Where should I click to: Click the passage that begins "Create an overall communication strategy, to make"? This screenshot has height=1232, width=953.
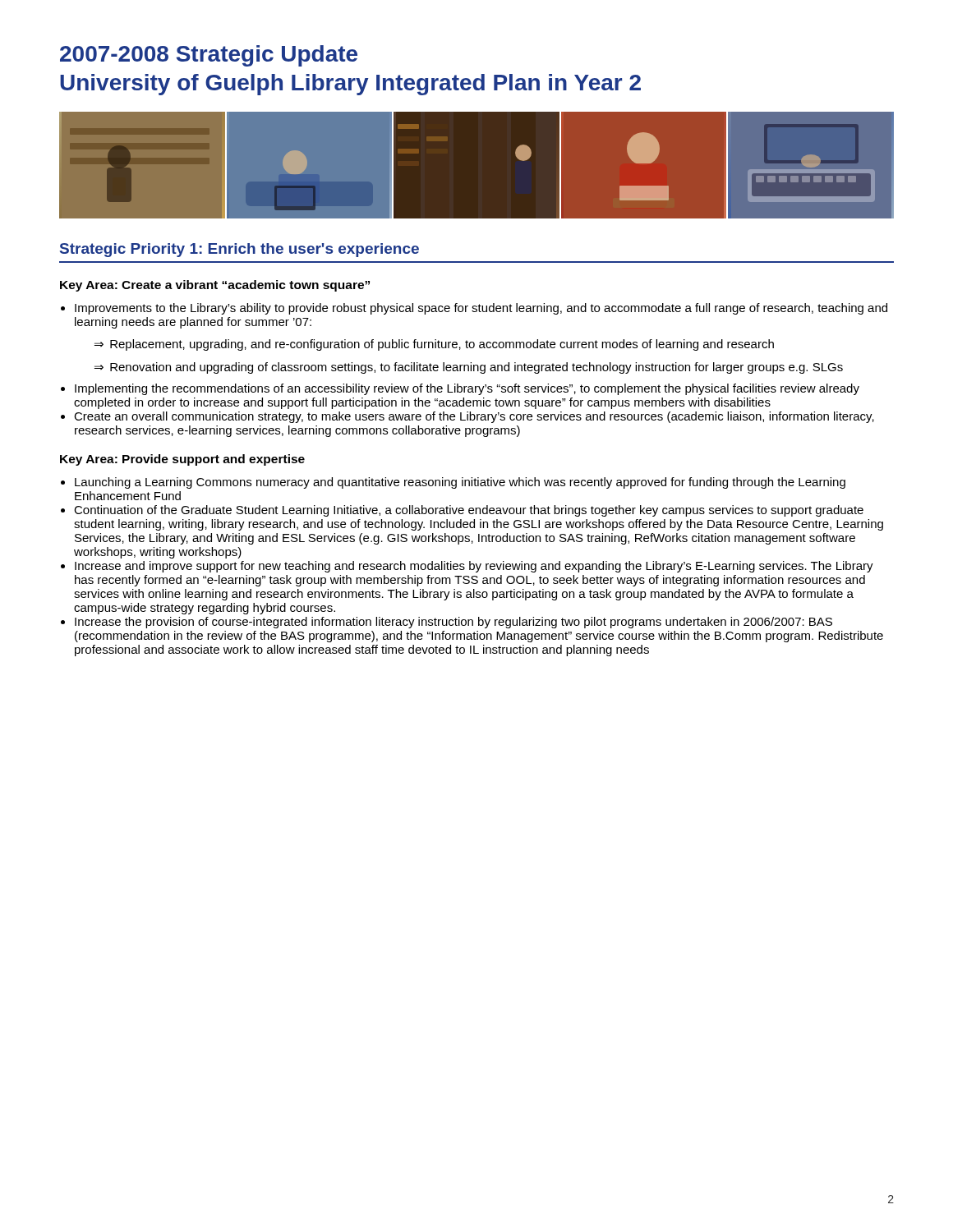484,423
